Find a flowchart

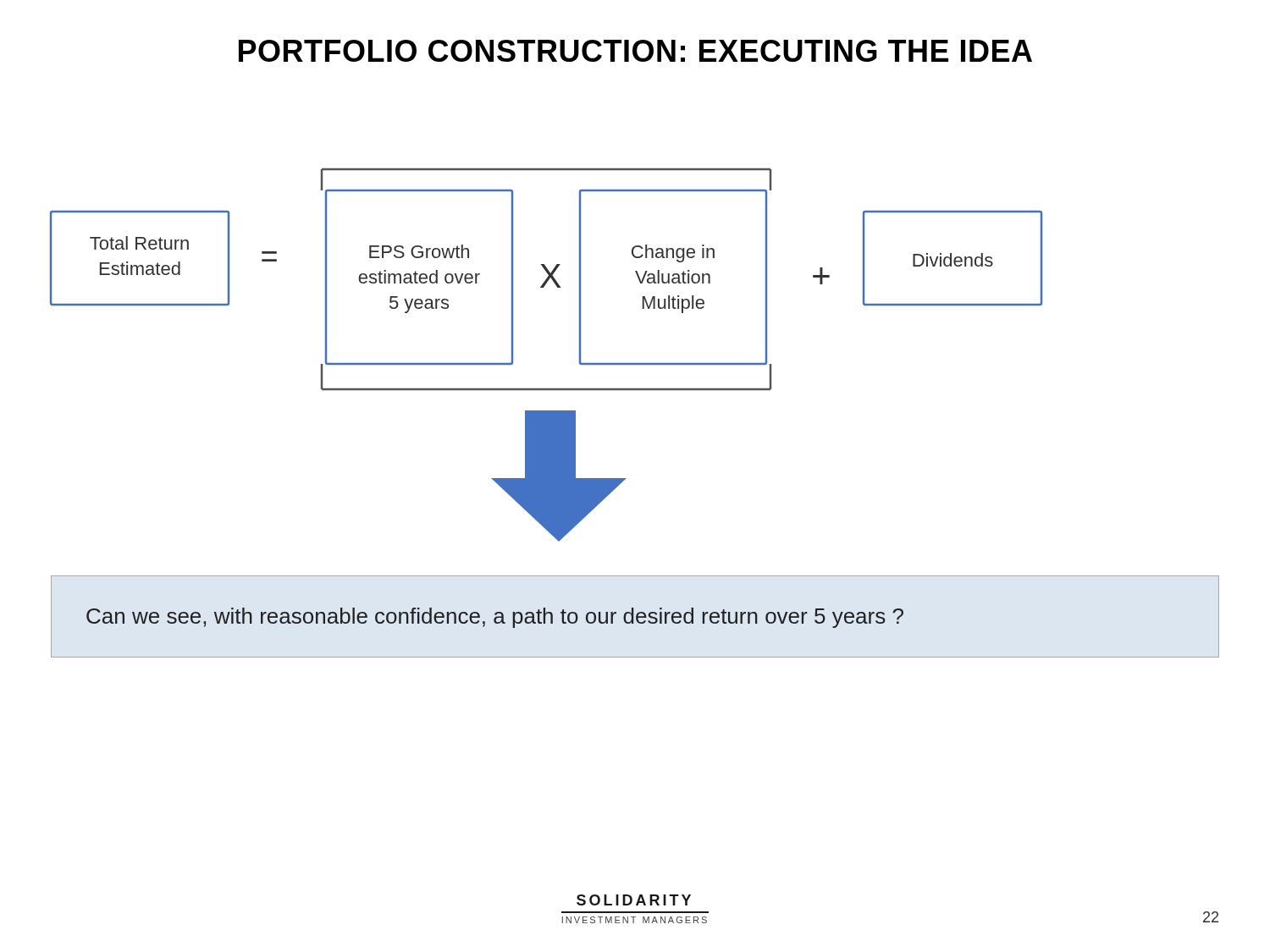pyautogui.click(x=635, y=322)
